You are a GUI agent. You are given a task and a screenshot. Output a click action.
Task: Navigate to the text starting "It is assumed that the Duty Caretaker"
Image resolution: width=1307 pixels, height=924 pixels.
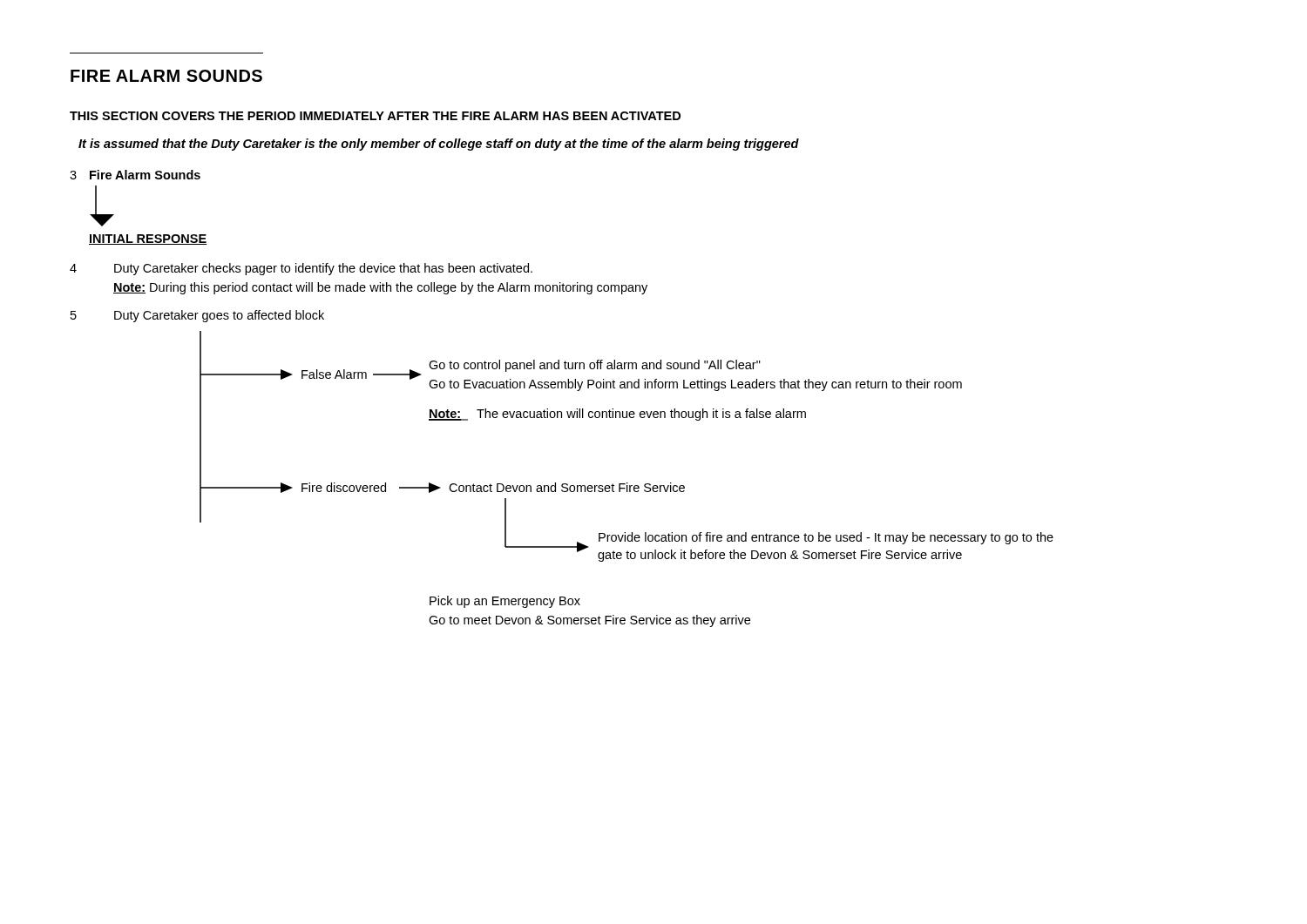click(438, 144)
